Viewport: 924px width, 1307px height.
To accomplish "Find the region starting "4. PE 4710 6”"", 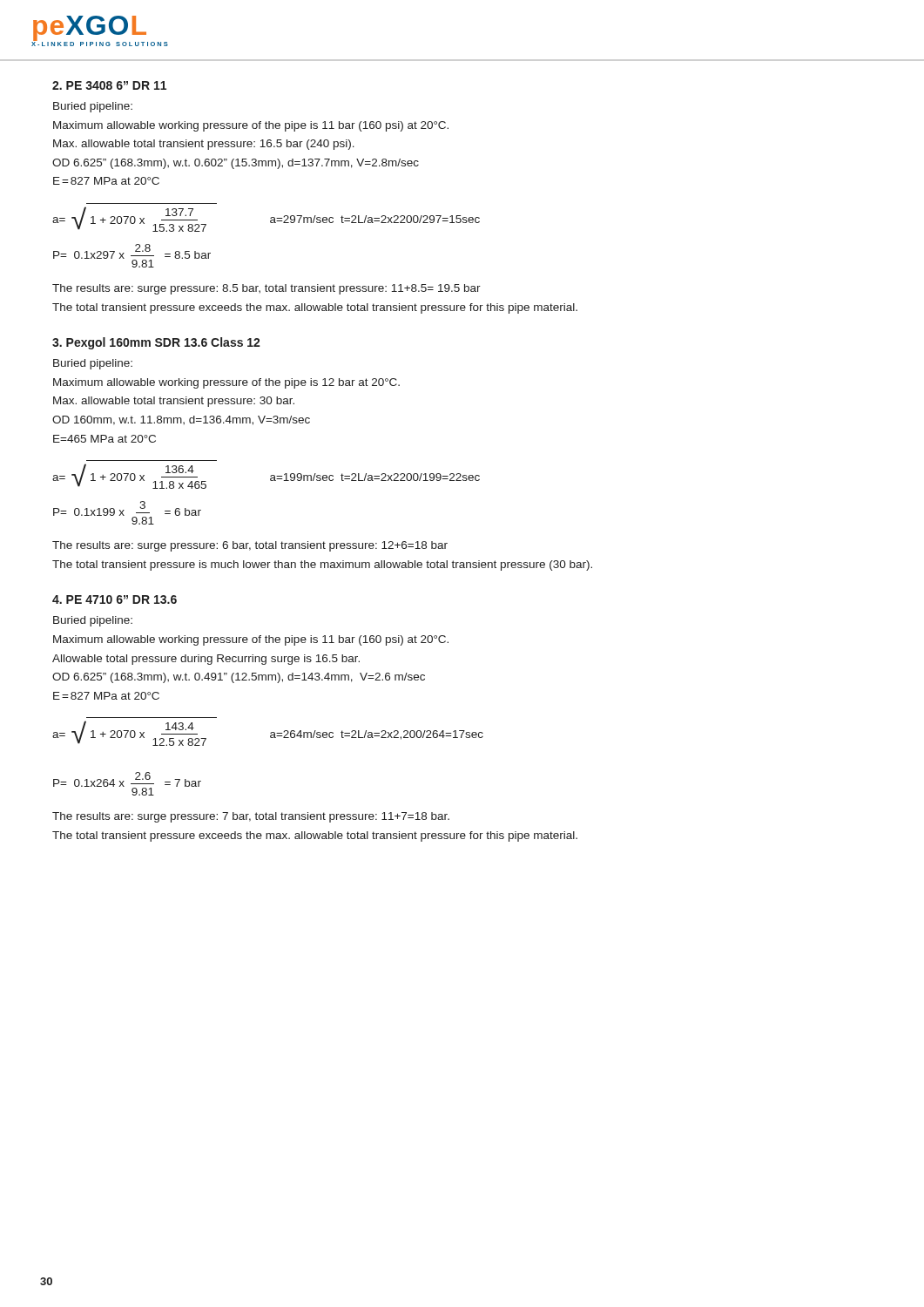I will pos(115,600).
